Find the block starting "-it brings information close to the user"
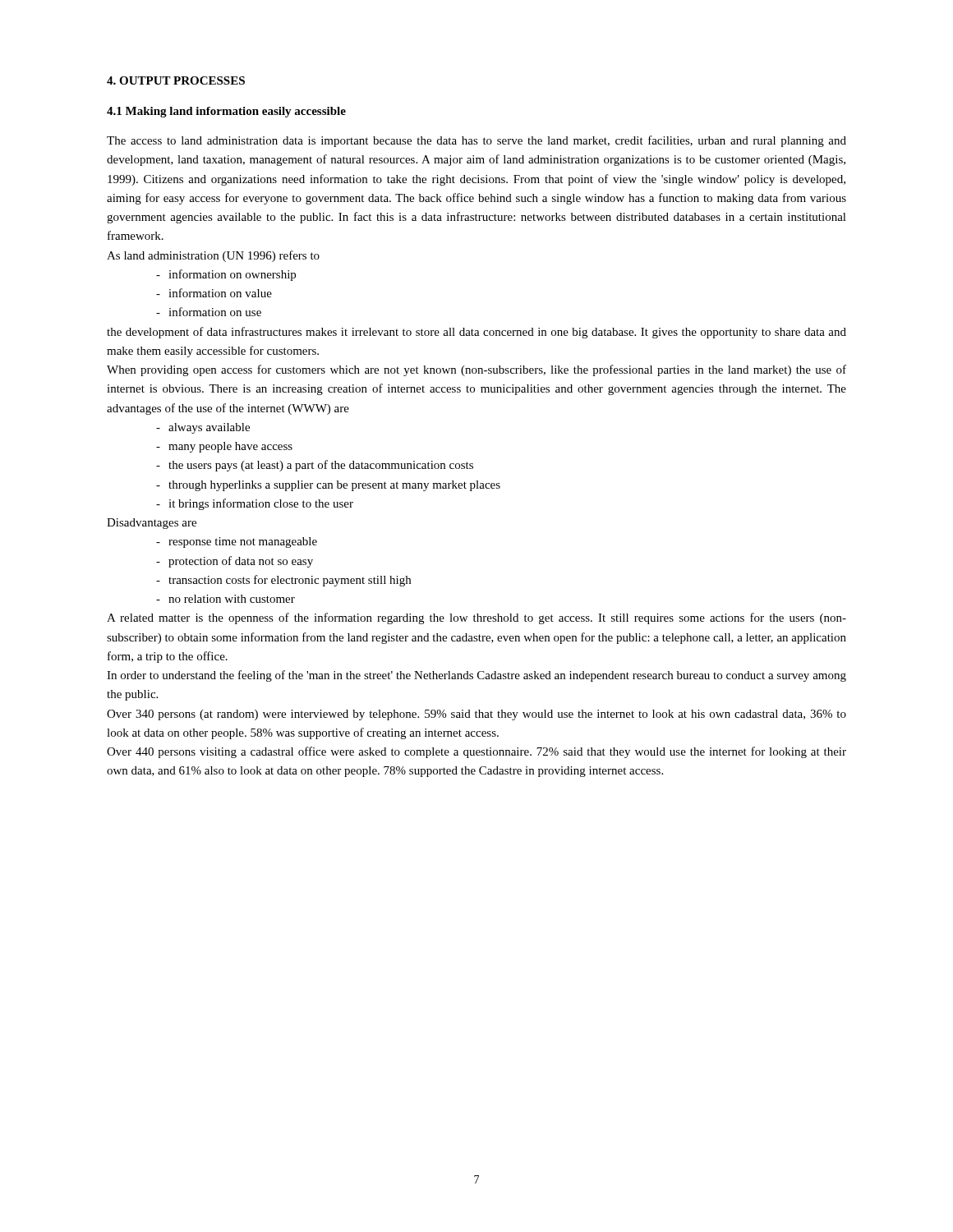953x1232 pixels. [255, 504]
